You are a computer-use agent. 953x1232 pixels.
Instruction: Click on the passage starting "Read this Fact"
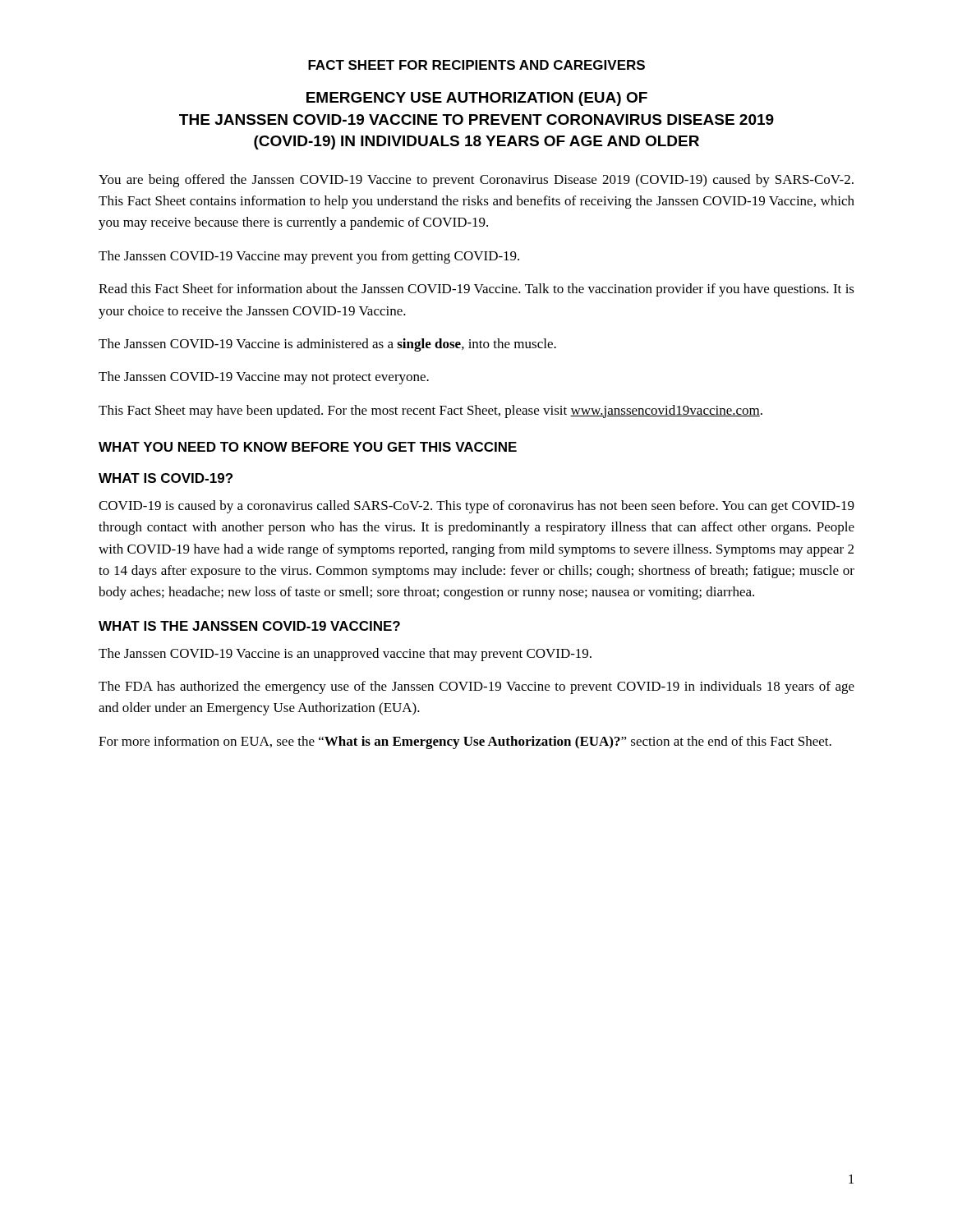click(x=476, y=300)
